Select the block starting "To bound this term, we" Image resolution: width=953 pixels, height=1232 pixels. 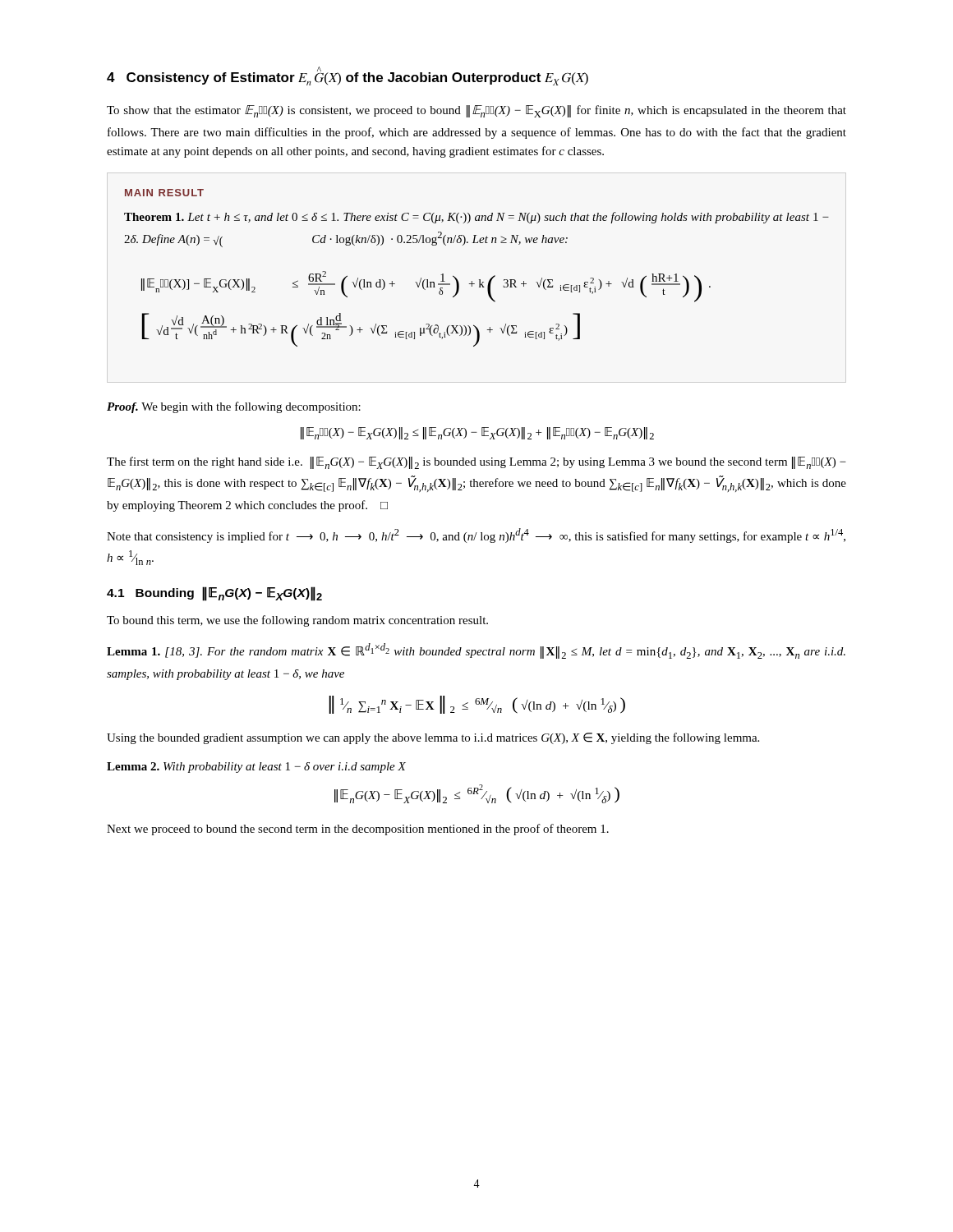(x=298, y=620)
